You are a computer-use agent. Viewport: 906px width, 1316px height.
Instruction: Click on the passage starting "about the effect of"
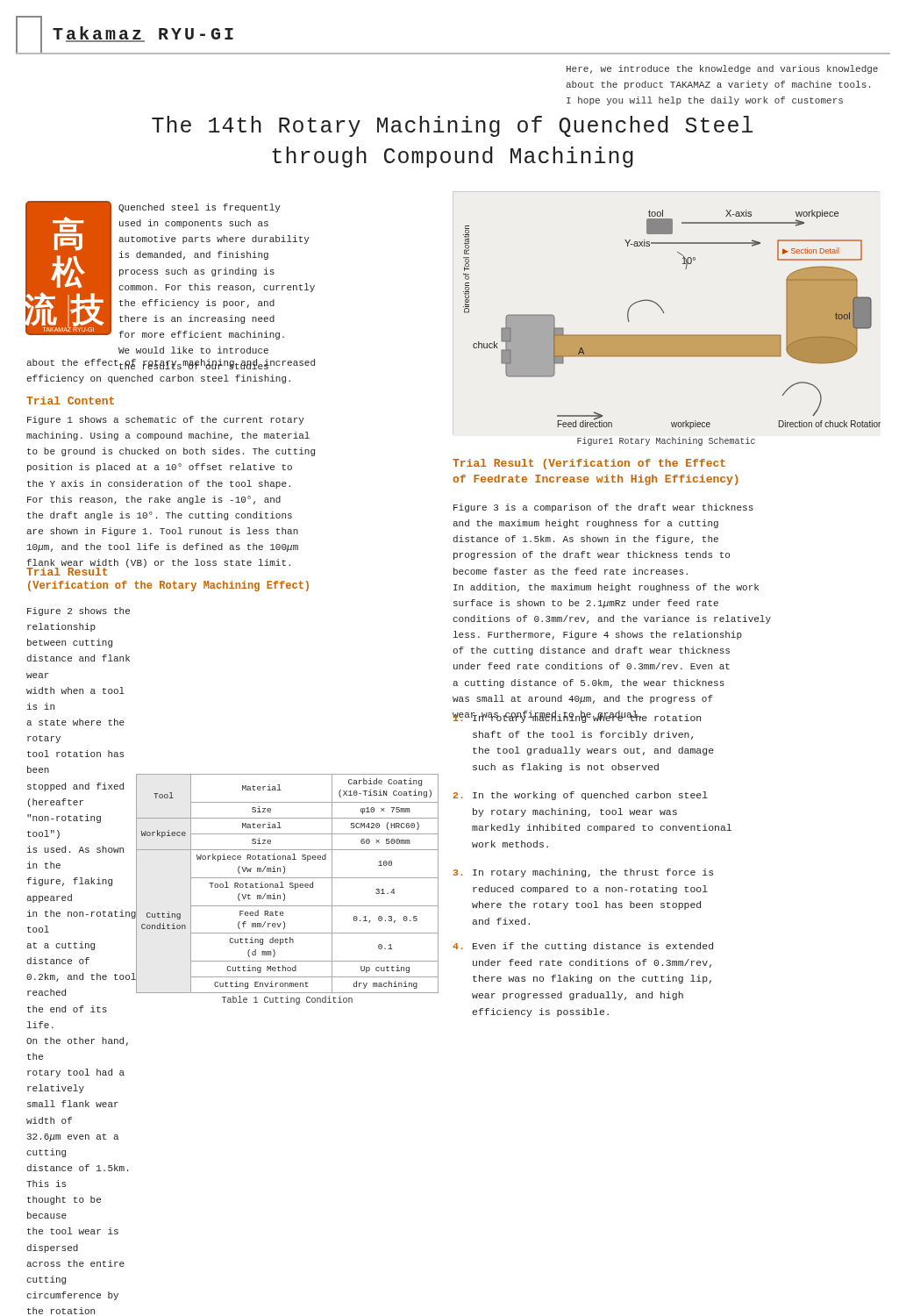[171, 371]
